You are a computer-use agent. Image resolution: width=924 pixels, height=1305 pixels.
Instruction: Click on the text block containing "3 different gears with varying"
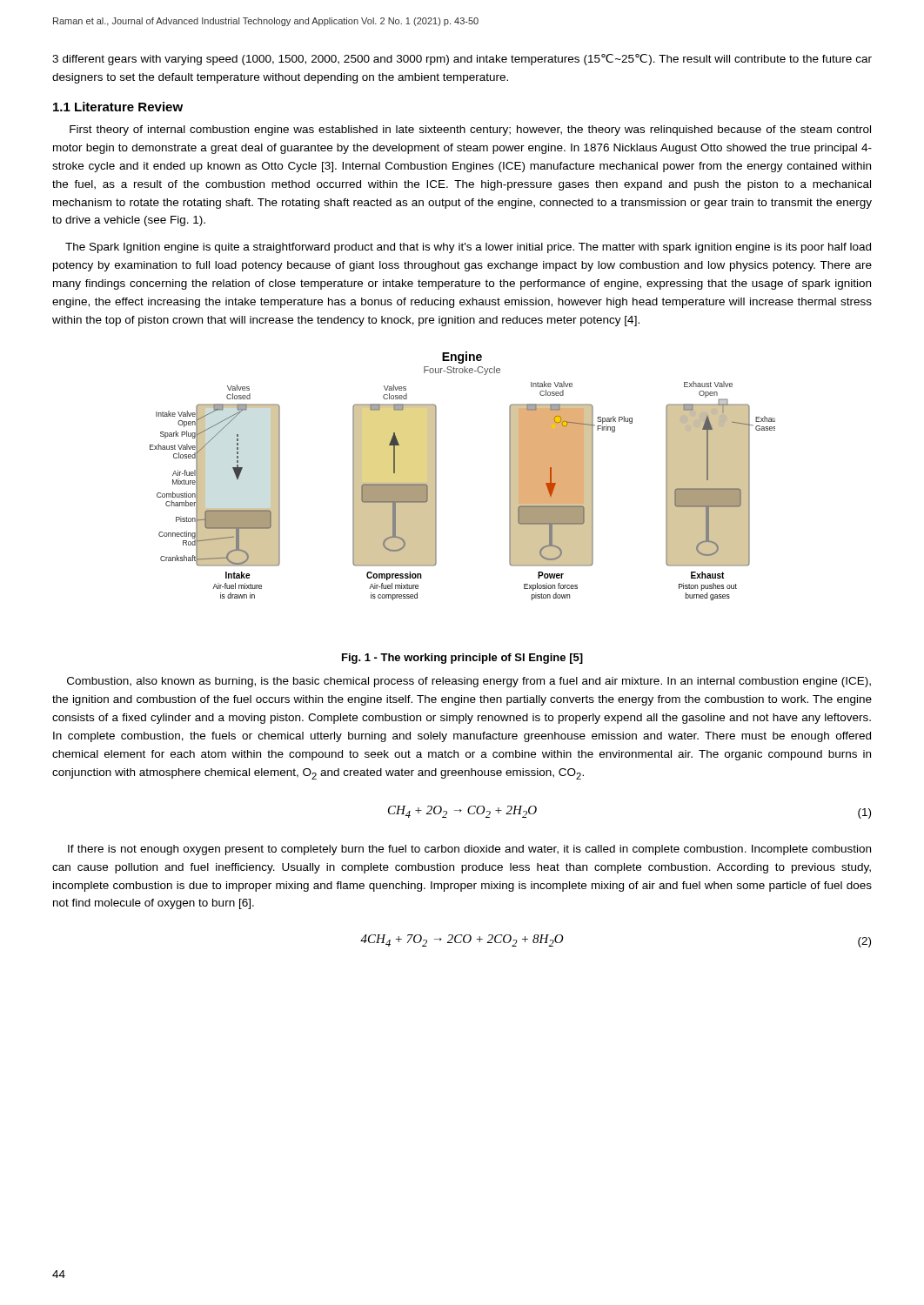pos(462,68)
